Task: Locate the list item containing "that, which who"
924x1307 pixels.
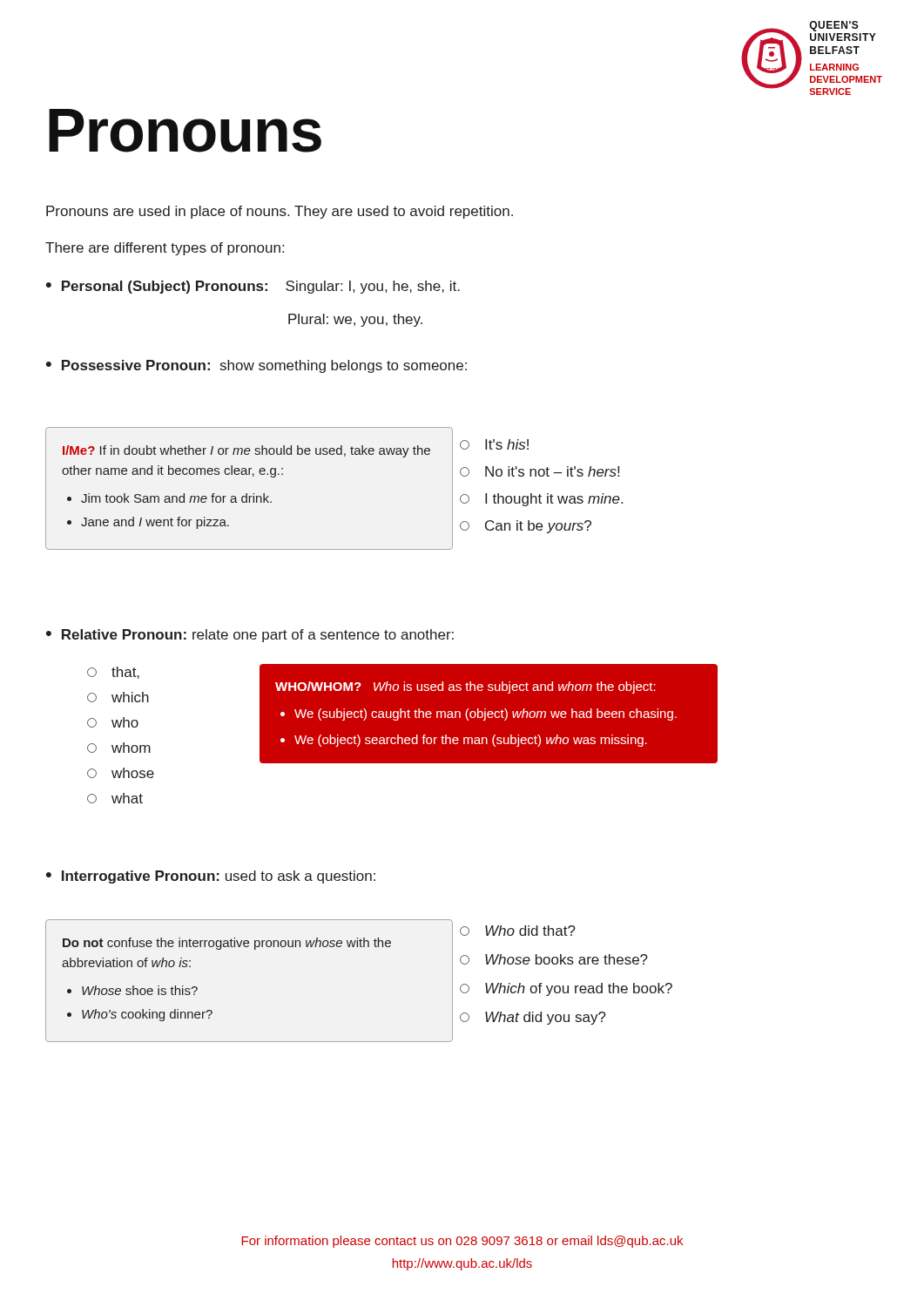Action: coord(113,673)
